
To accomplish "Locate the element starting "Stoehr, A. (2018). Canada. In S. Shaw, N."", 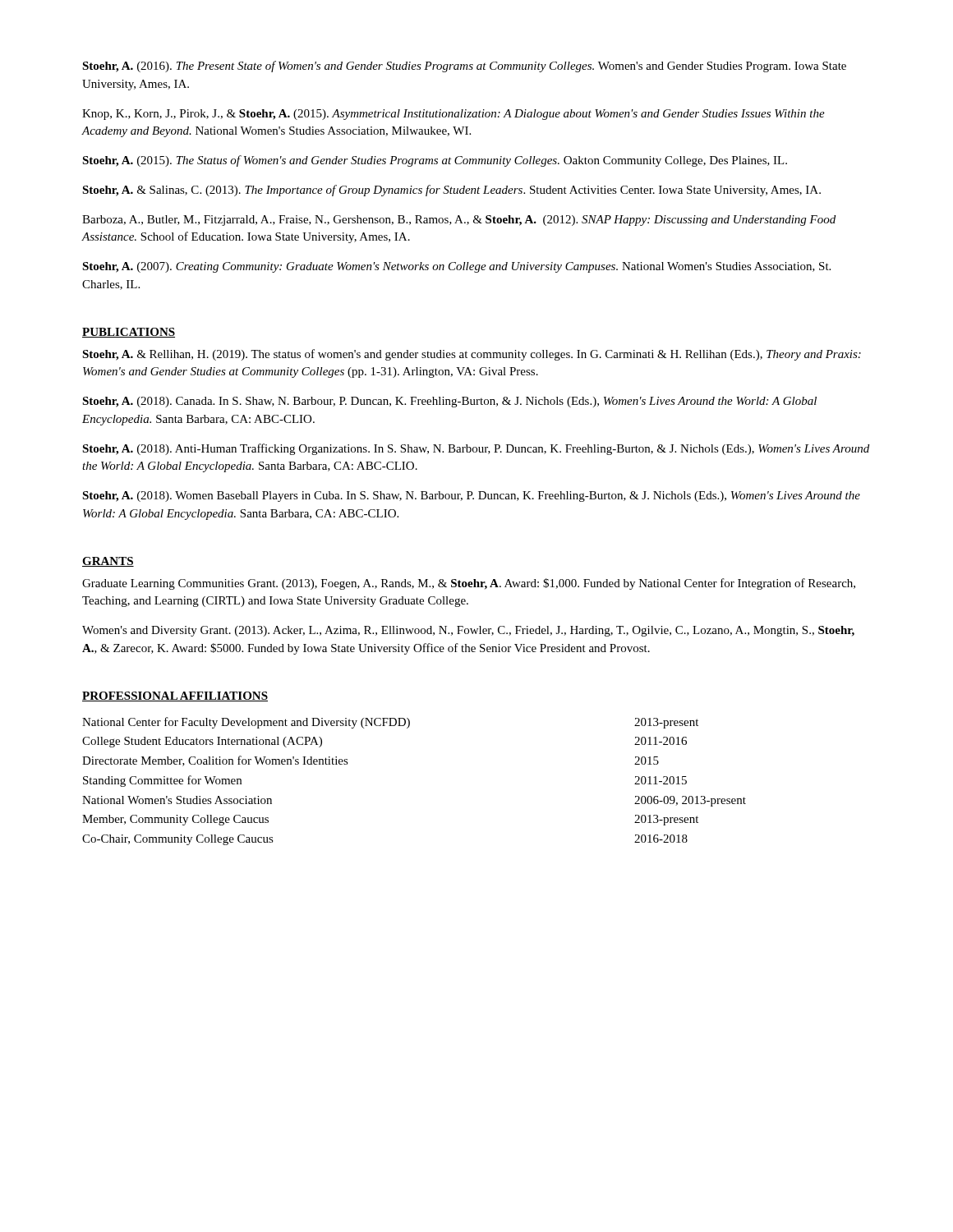I will (450, 410).
